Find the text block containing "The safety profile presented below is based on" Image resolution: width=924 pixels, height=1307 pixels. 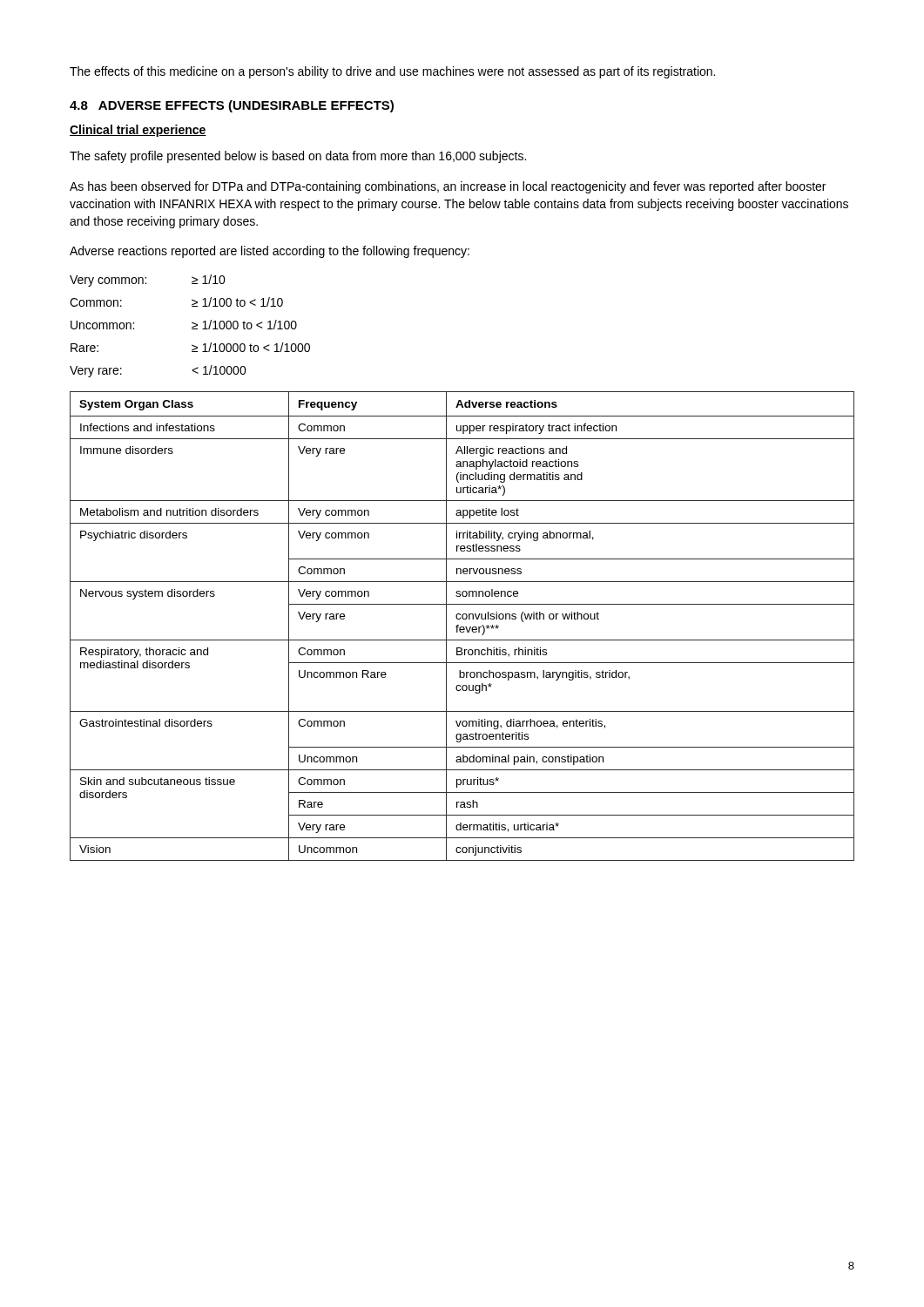coord(298,156)
